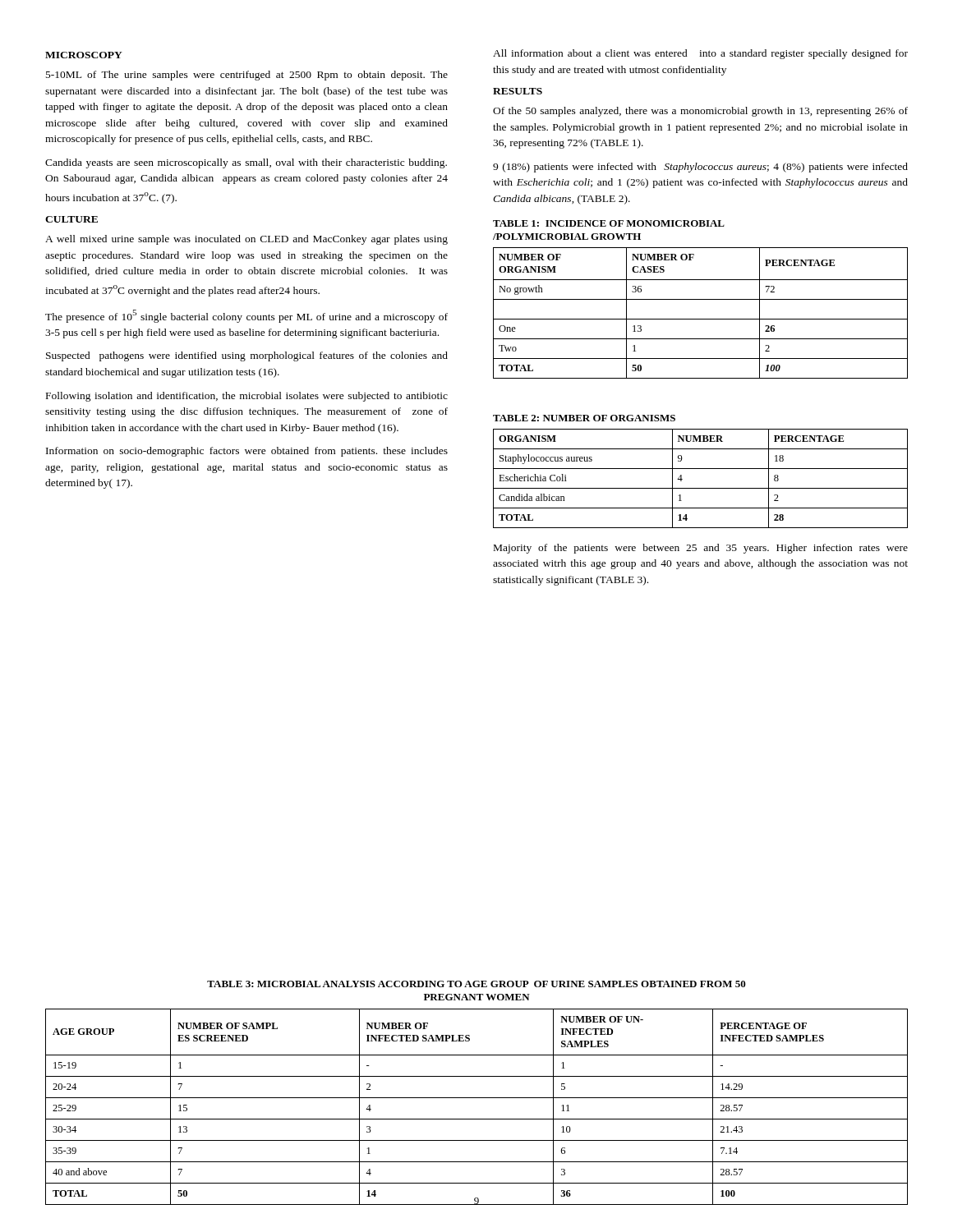Locate the table with the text "NUMBER OF SAMPL ES SCREENED"

pyautogui.click(x=476, y=1107)
